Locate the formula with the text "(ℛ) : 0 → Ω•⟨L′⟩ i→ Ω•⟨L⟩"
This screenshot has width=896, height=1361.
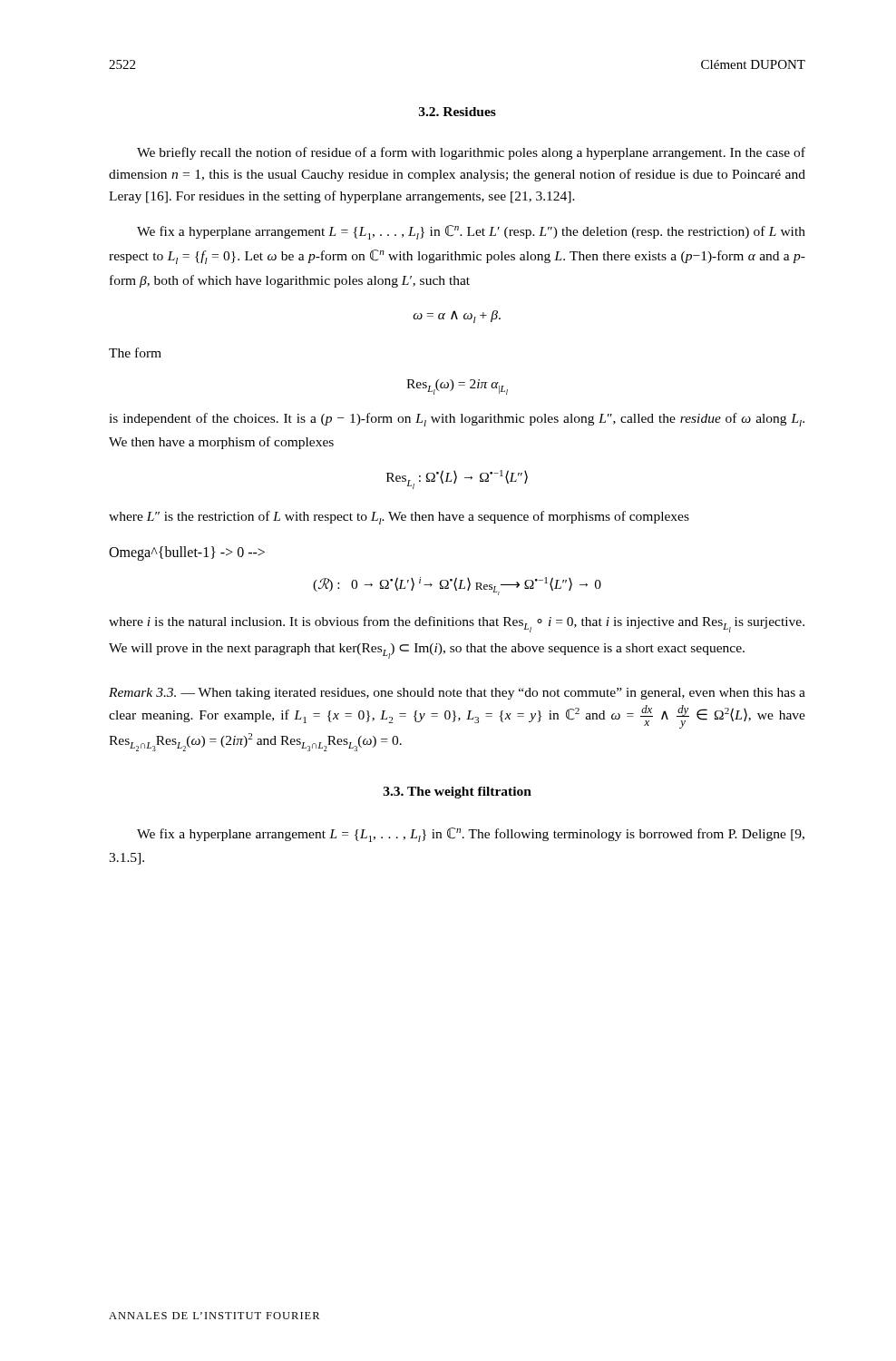tap(457, 585)
